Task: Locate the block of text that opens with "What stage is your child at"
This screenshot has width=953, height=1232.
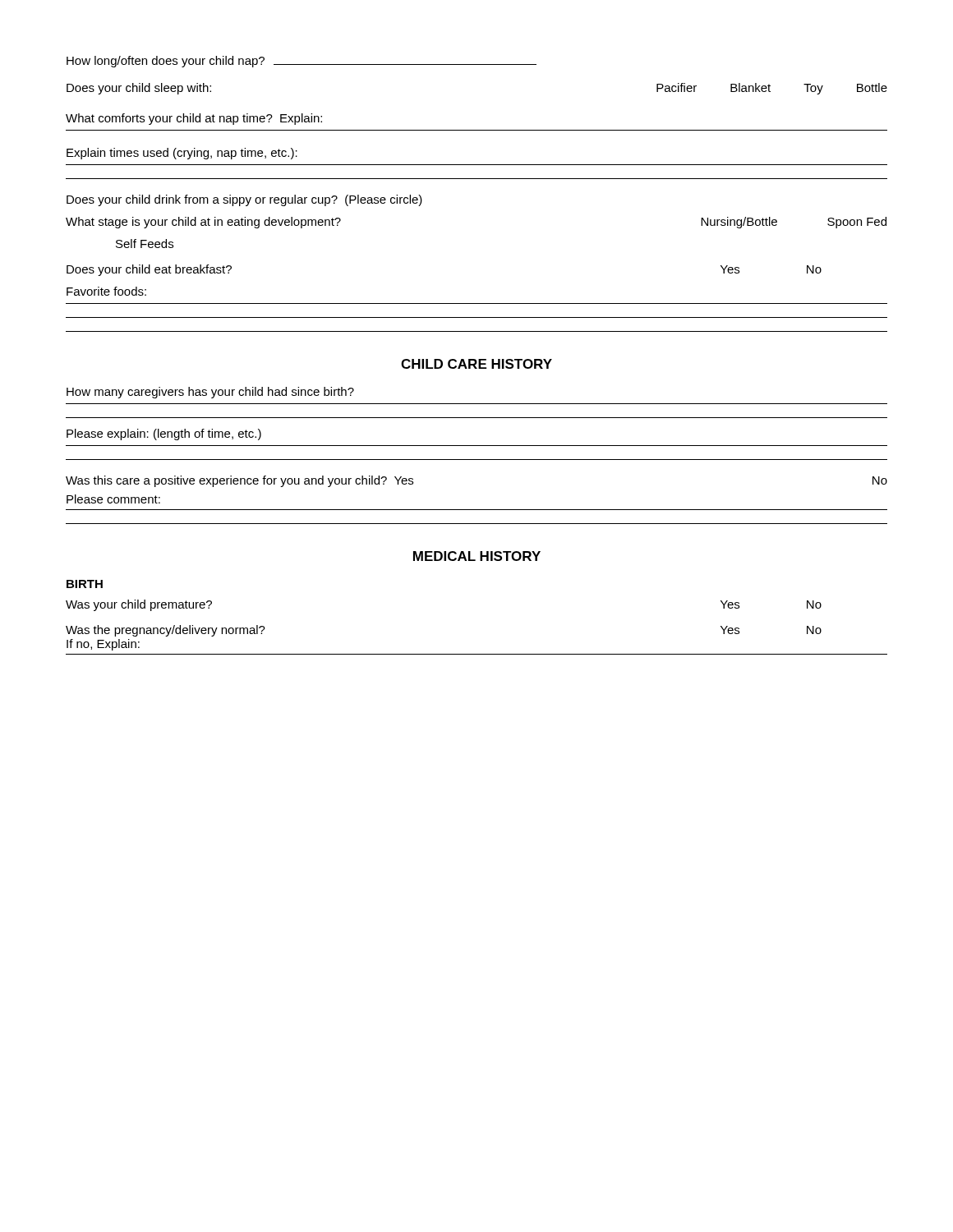Action: [205, 222]
